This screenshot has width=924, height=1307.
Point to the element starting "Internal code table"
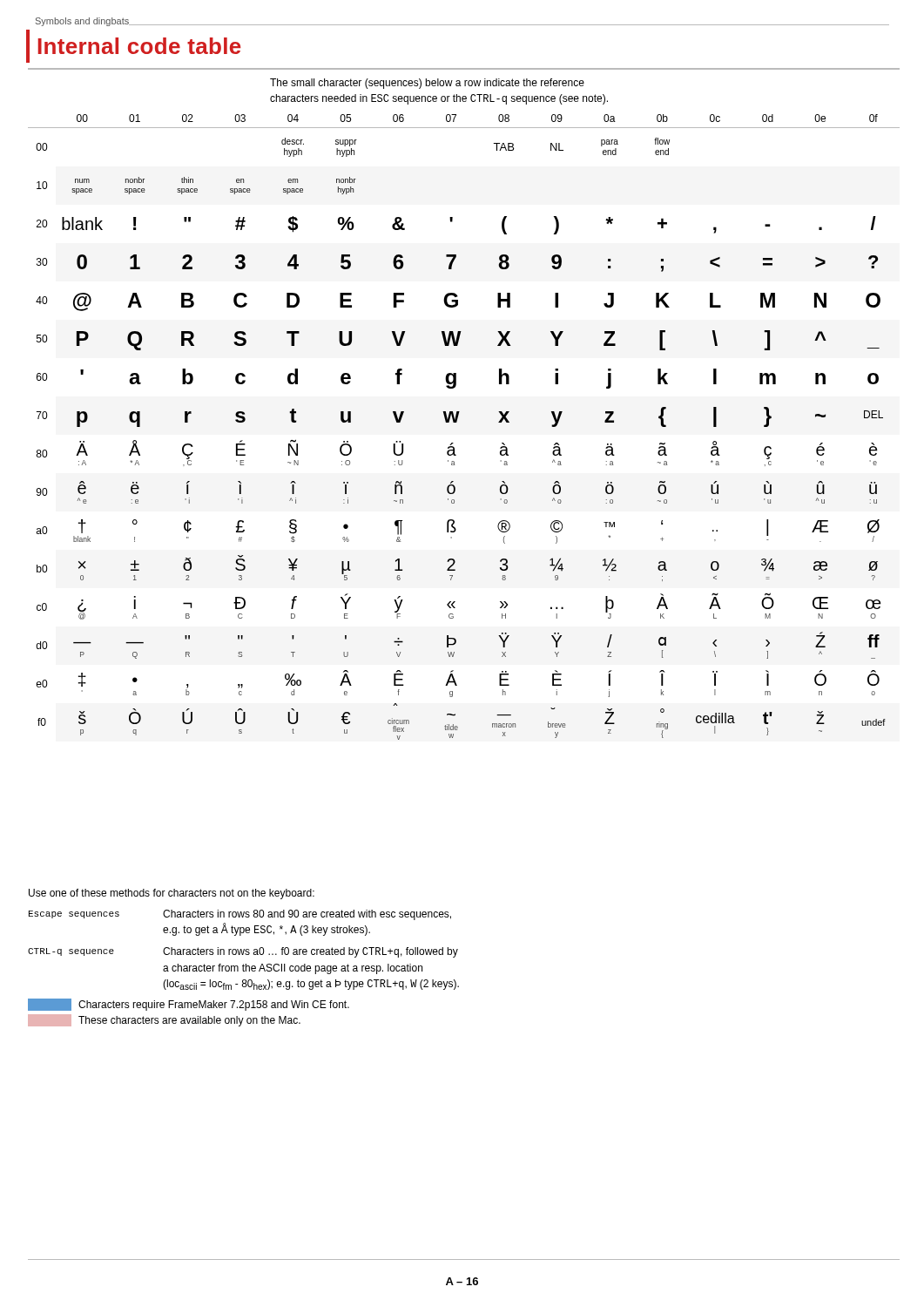[x=139, y=46]
